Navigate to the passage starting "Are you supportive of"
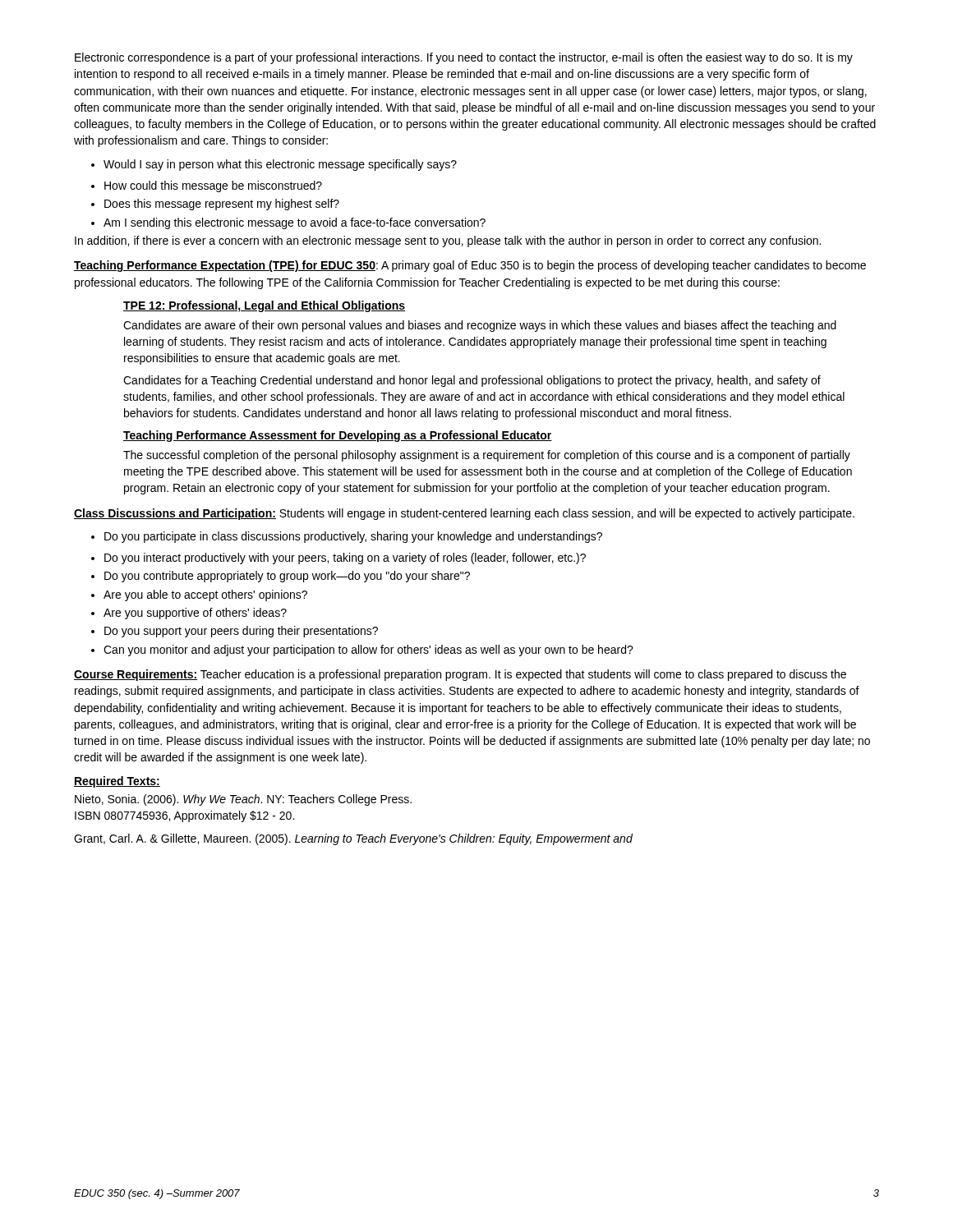The width and height of the screenshot is (953, 1232). click(189, 614)
